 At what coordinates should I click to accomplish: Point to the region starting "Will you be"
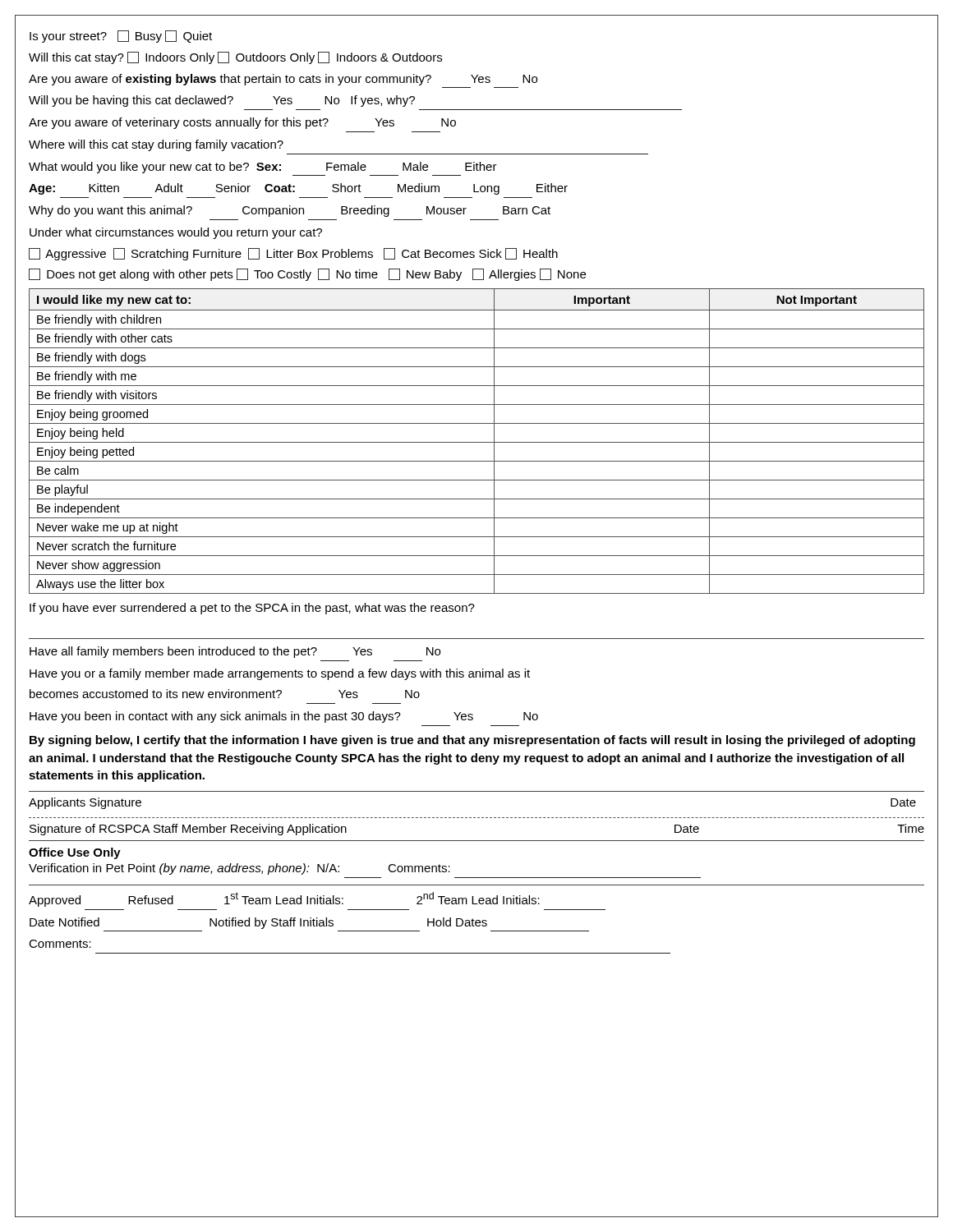pos(355,101)
